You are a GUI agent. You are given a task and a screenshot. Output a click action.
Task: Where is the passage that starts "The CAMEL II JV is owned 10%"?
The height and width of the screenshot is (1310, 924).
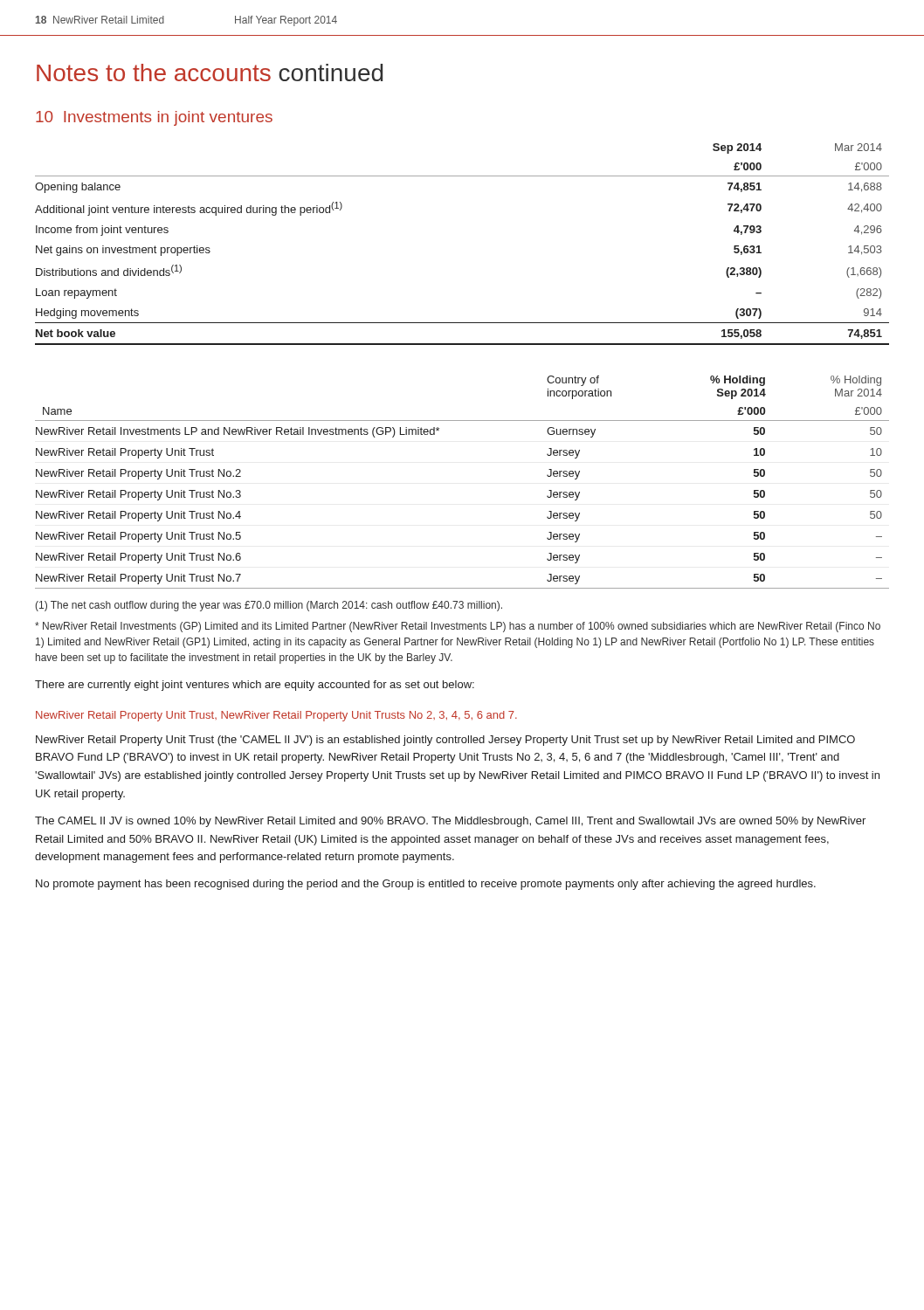pyautogui.click(x=450, y=838)
